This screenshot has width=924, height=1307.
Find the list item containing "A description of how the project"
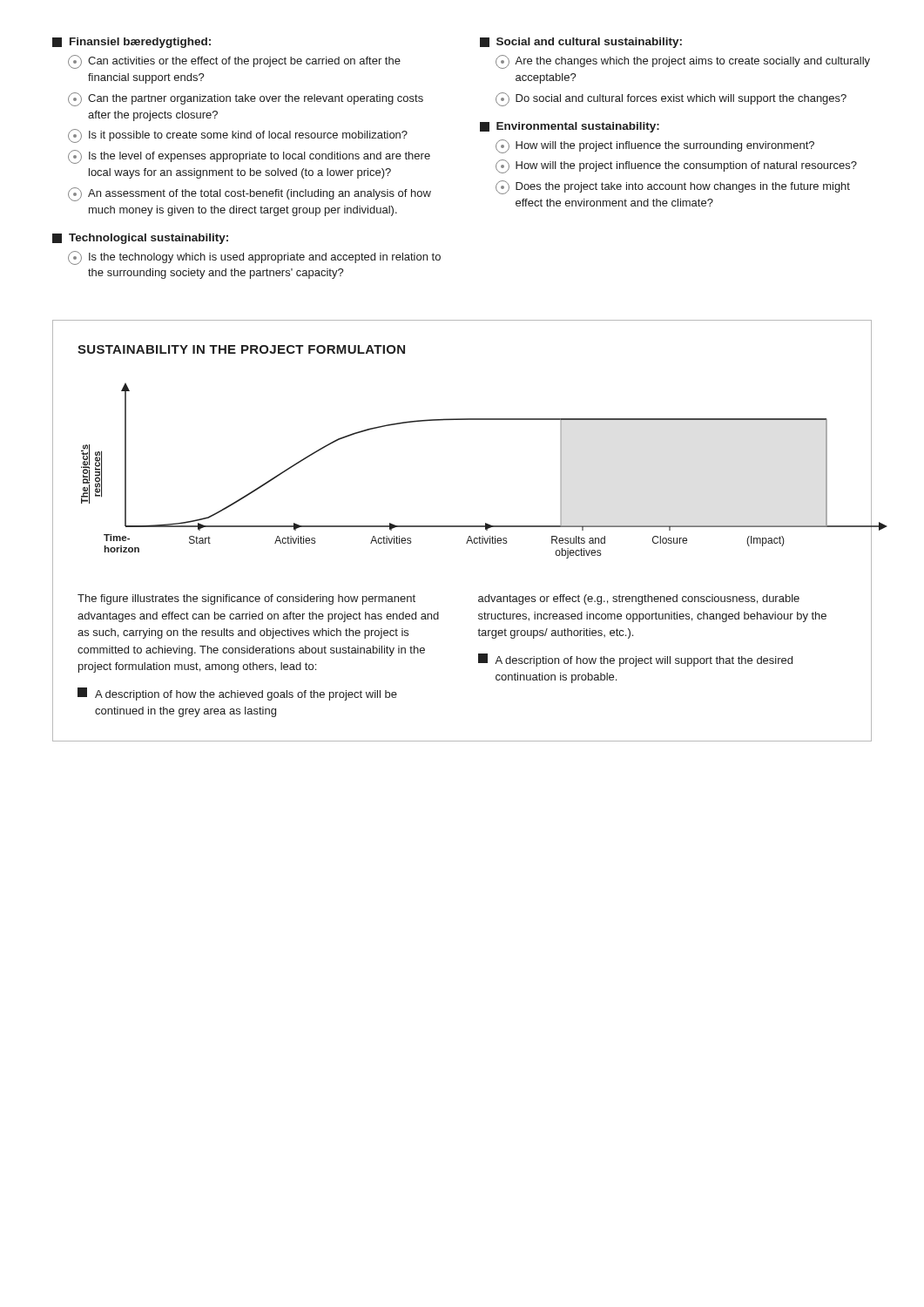point(662,669)
